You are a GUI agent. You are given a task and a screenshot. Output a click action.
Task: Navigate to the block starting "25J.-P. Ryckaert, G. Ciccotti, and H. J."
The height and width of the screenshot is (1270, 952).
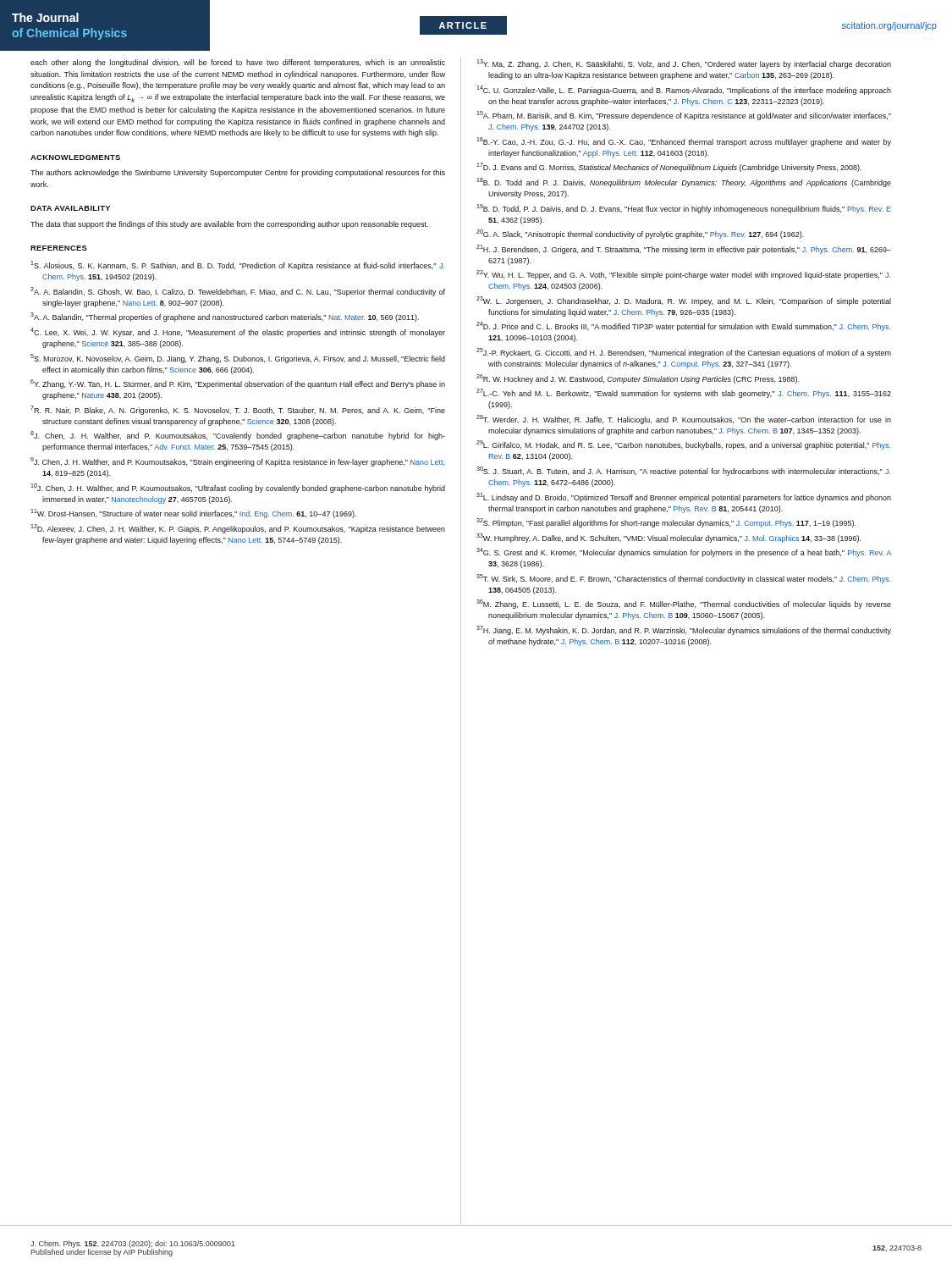click(x=684, y=358)
